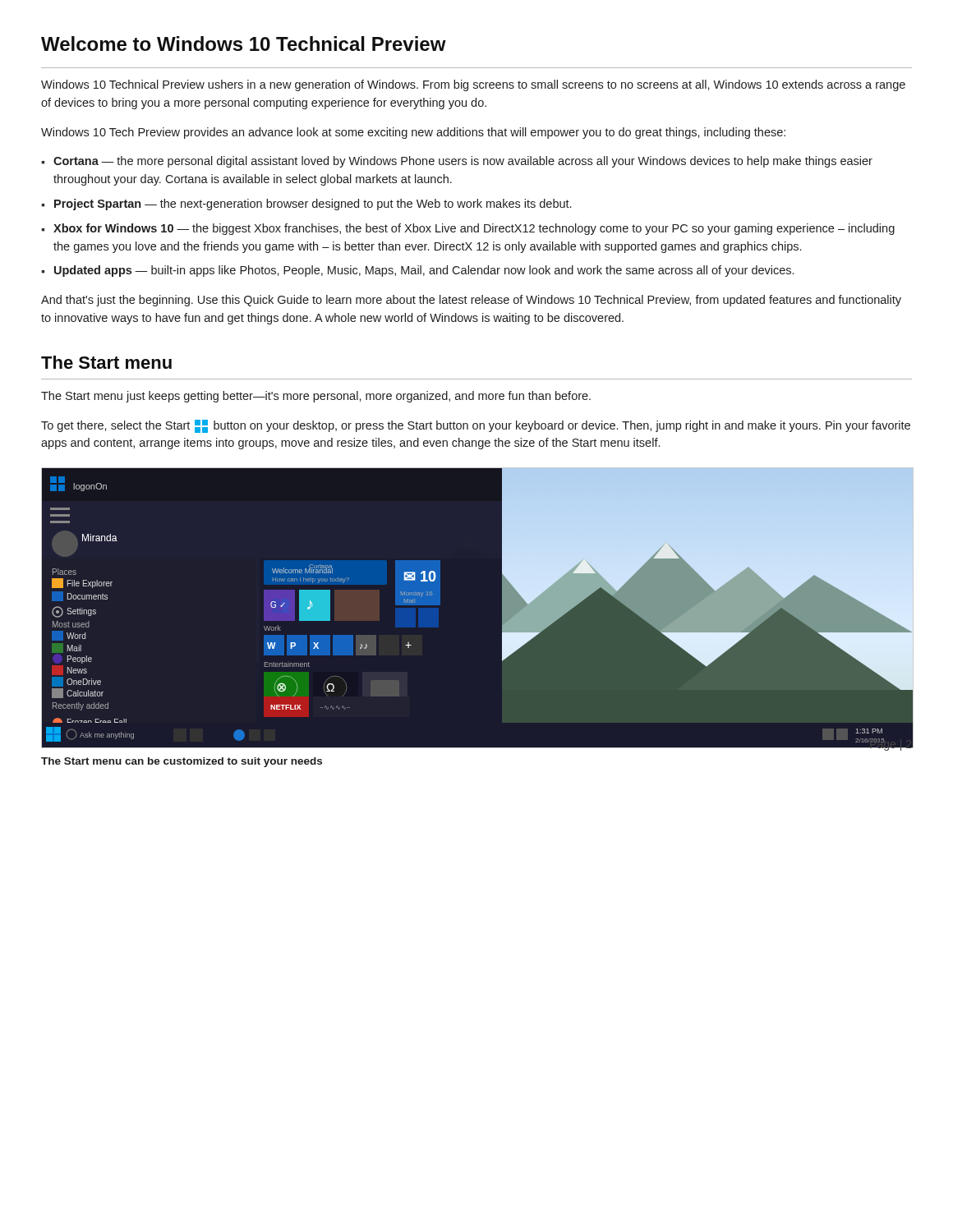Find the screenshot

pos(477,608)
